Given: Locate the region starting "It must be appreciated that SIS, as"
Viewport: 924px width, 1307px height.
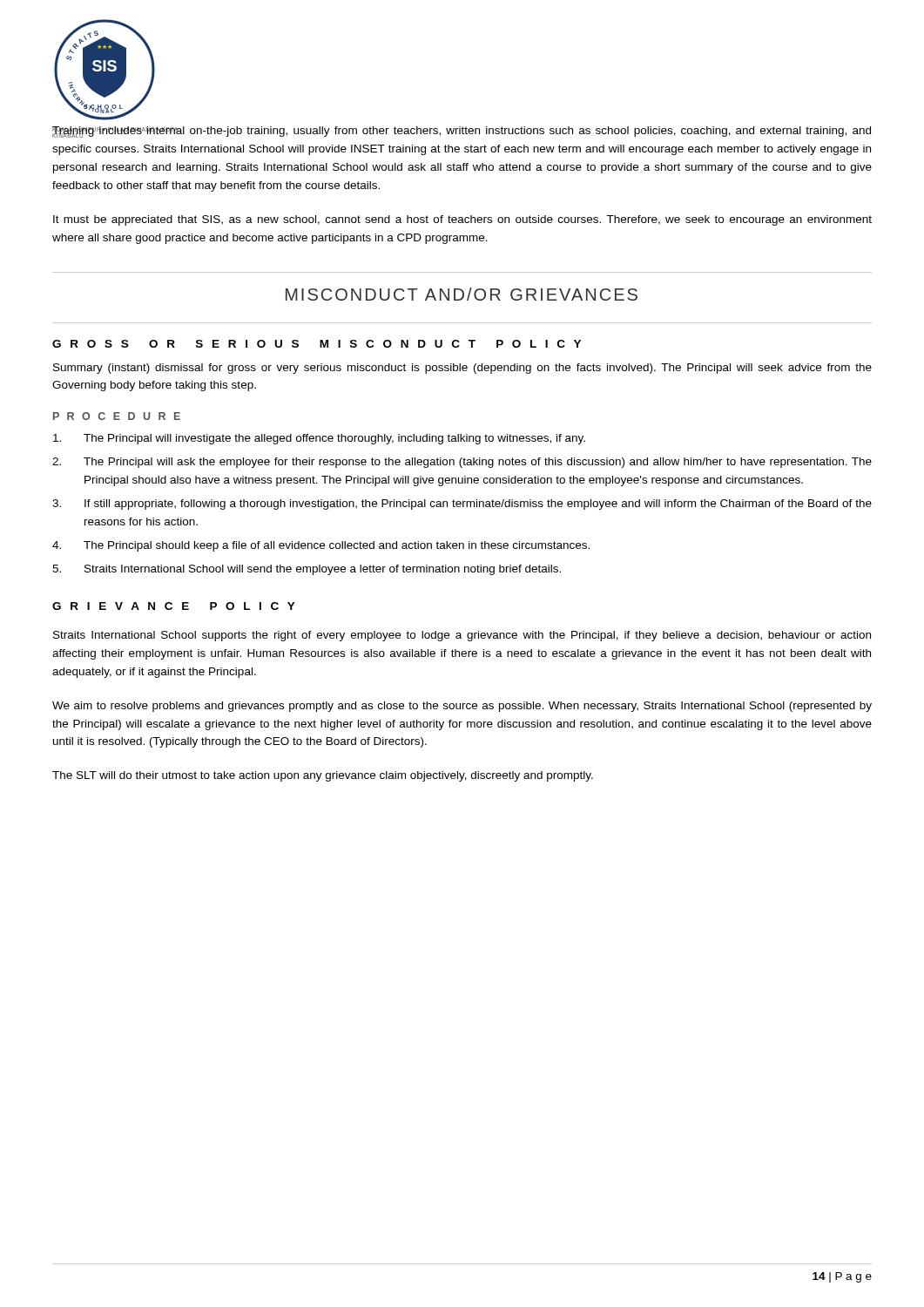Looking at the screenshot, I should 462,228.
